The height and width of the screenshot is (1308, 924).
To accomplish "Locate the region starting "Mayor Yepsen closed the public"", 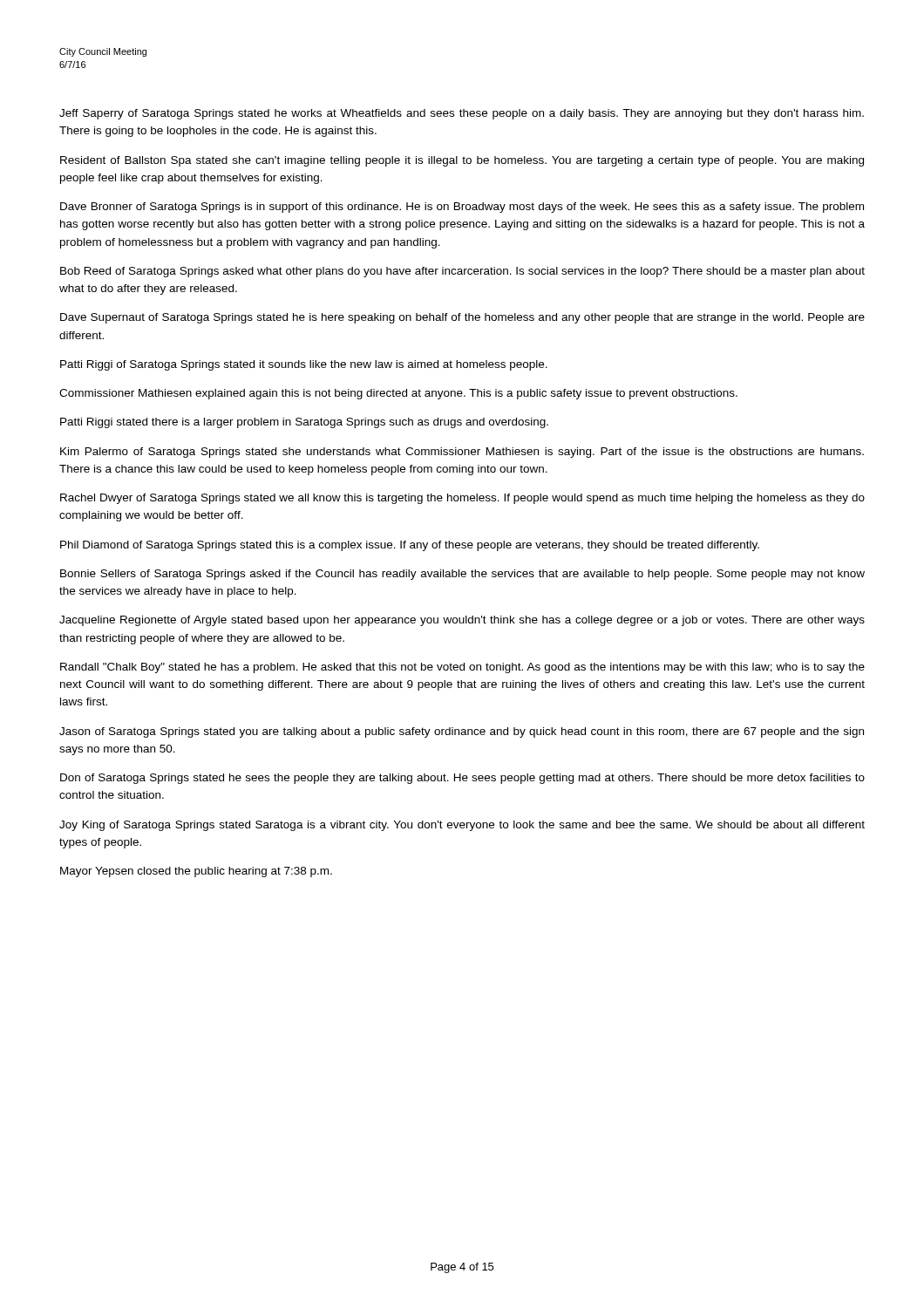I will point(196,871).
